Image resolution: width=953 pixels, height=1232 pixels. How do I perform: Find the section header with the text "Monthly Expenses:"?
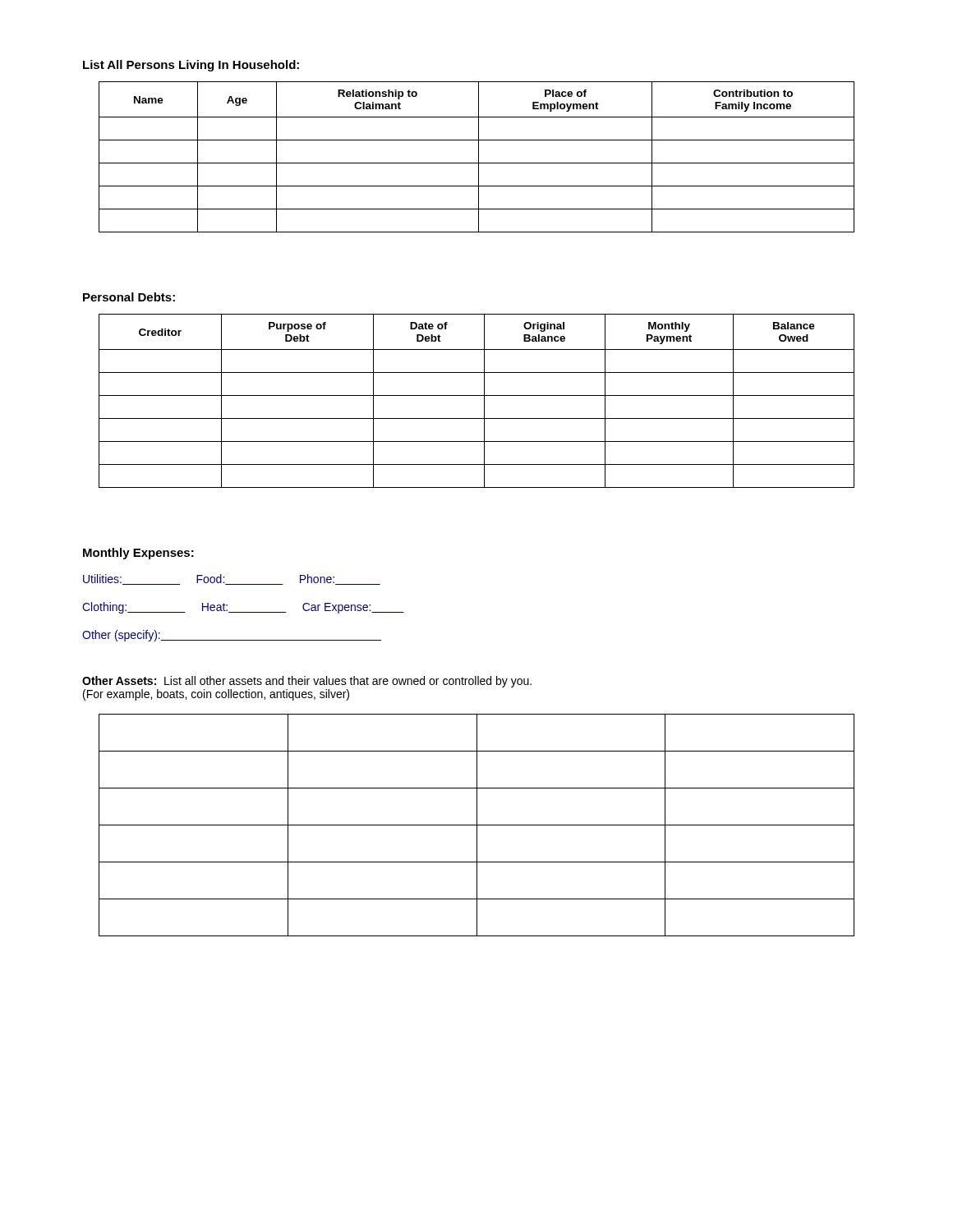pos(138,552)
